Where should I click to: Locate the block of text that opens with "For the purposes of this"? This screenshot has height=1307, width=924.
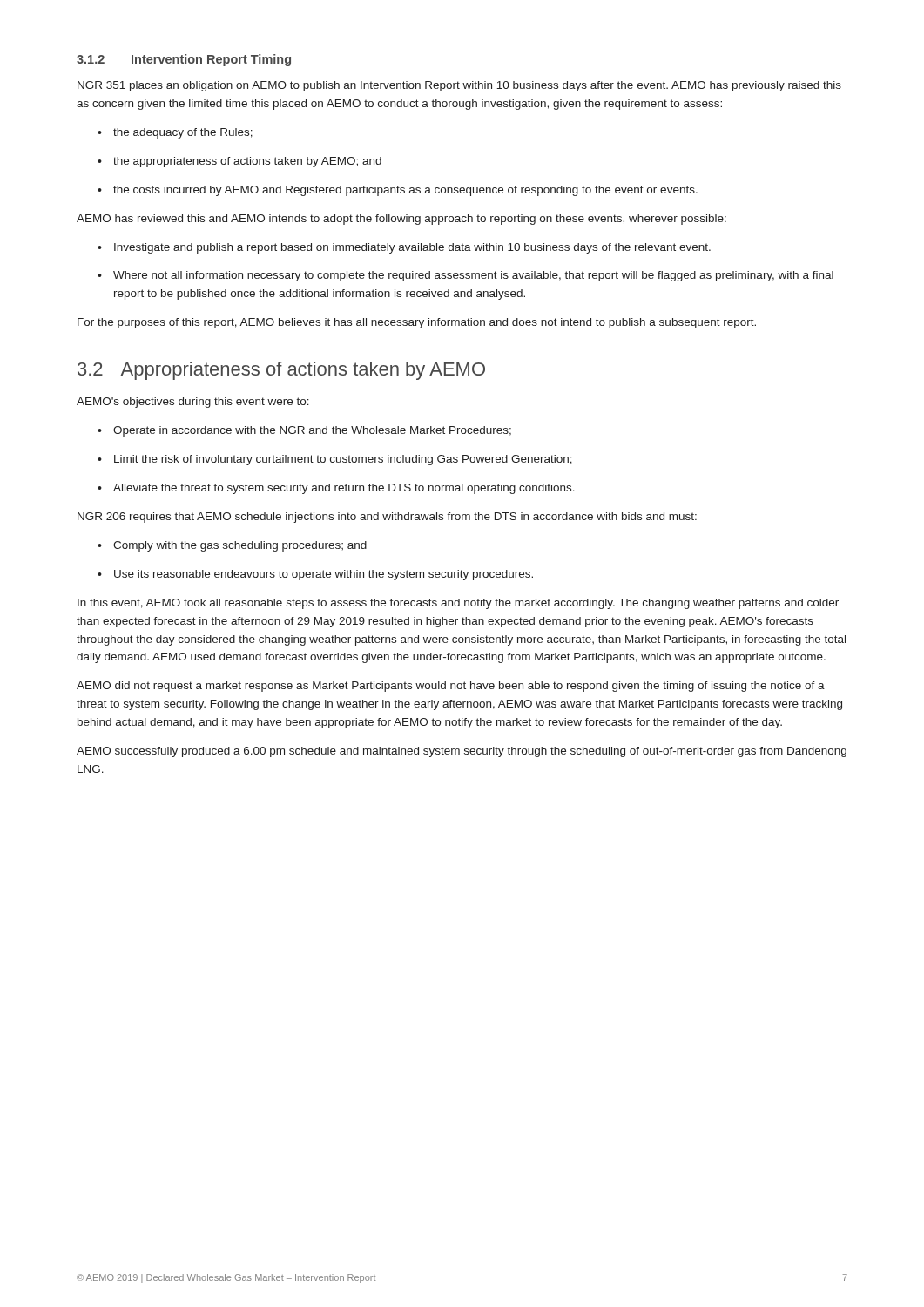coord(462,323)
